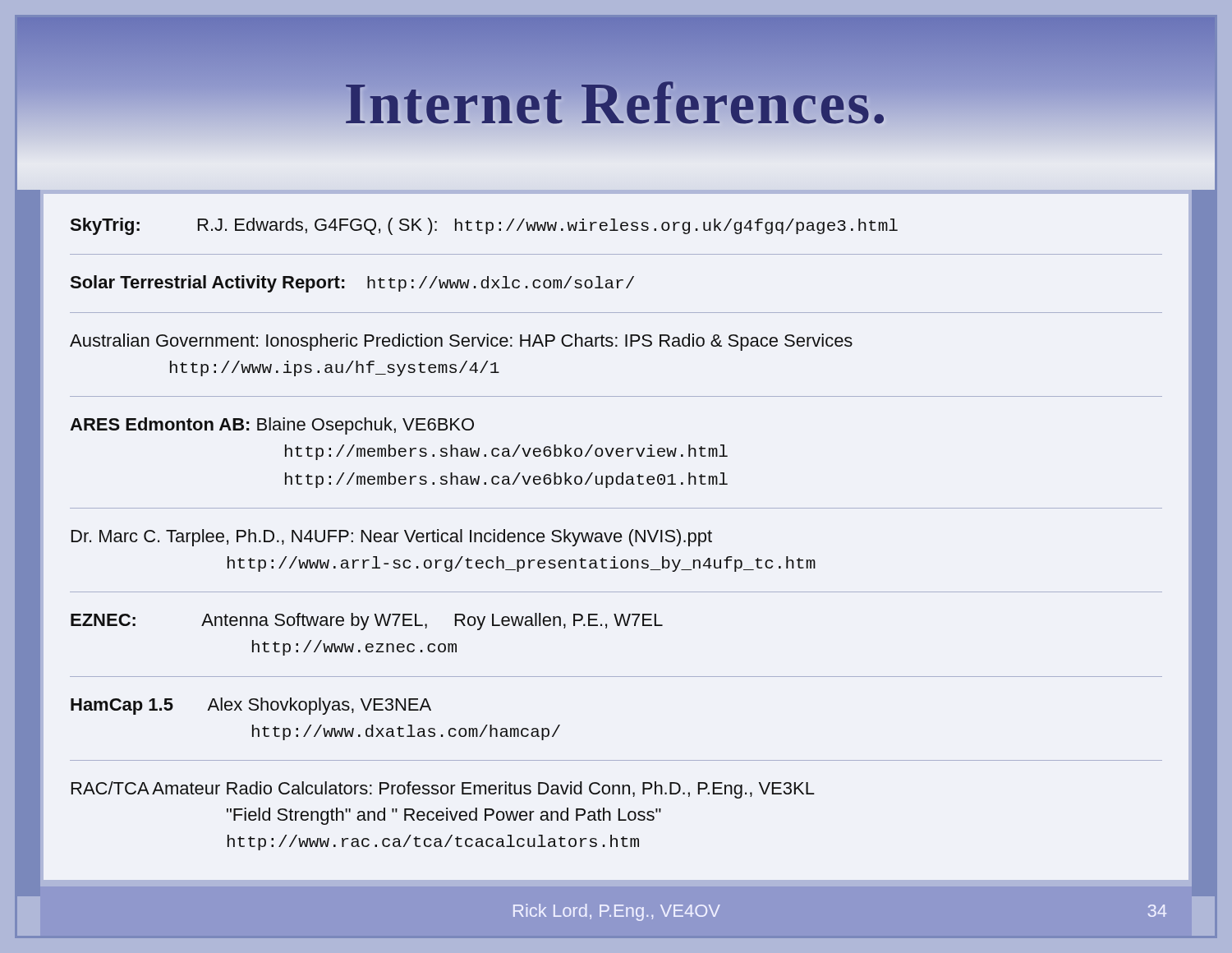Point to "HamCap 1.5 Alex Shovkoplyas, VE3NEA http://www.dxatlas.com/hamcap/"
This screenshot has width=1232, height=953.
(x=251, y=706)
